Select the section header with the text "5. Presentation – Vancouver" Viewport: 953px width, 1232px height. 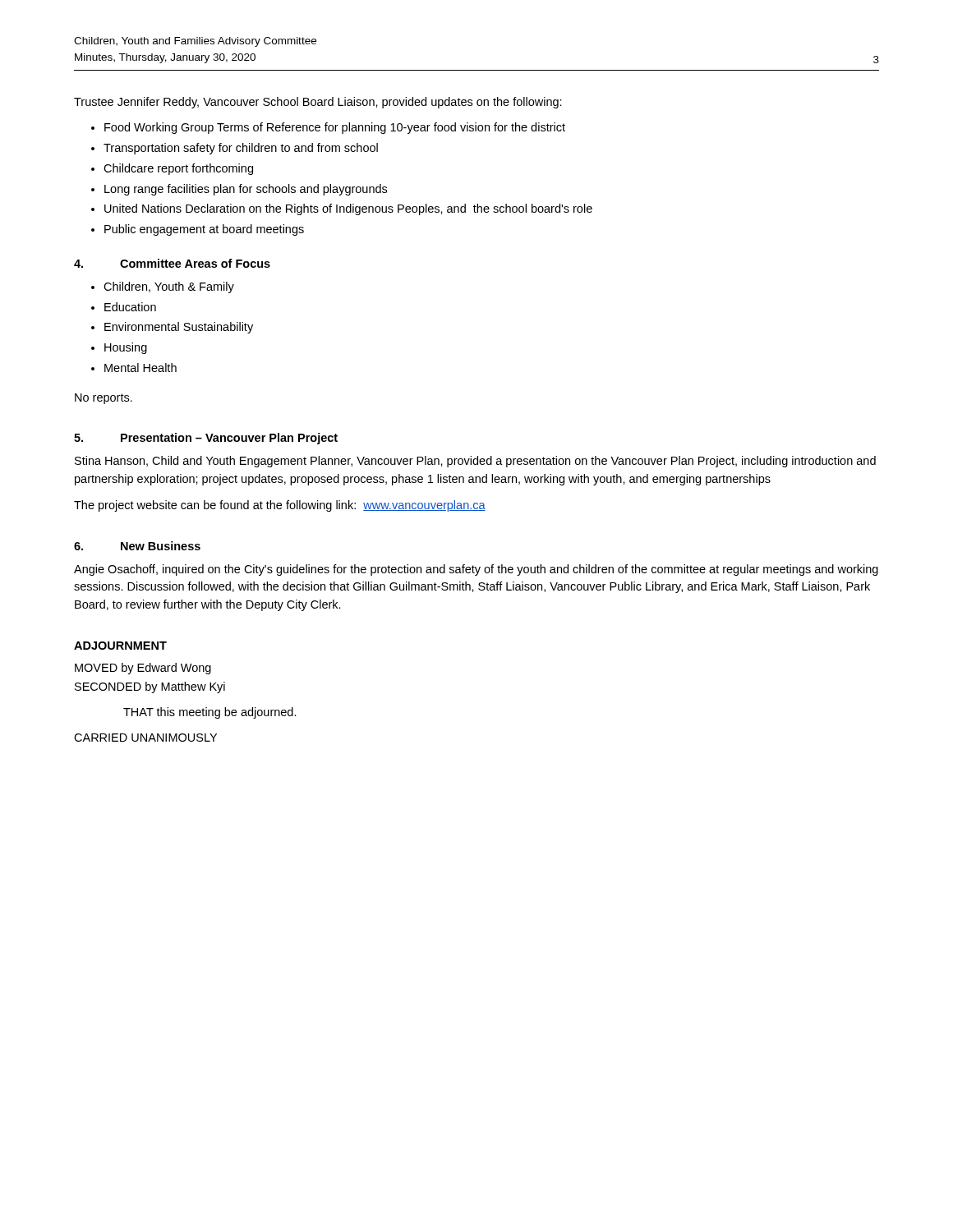click(206, 438)
